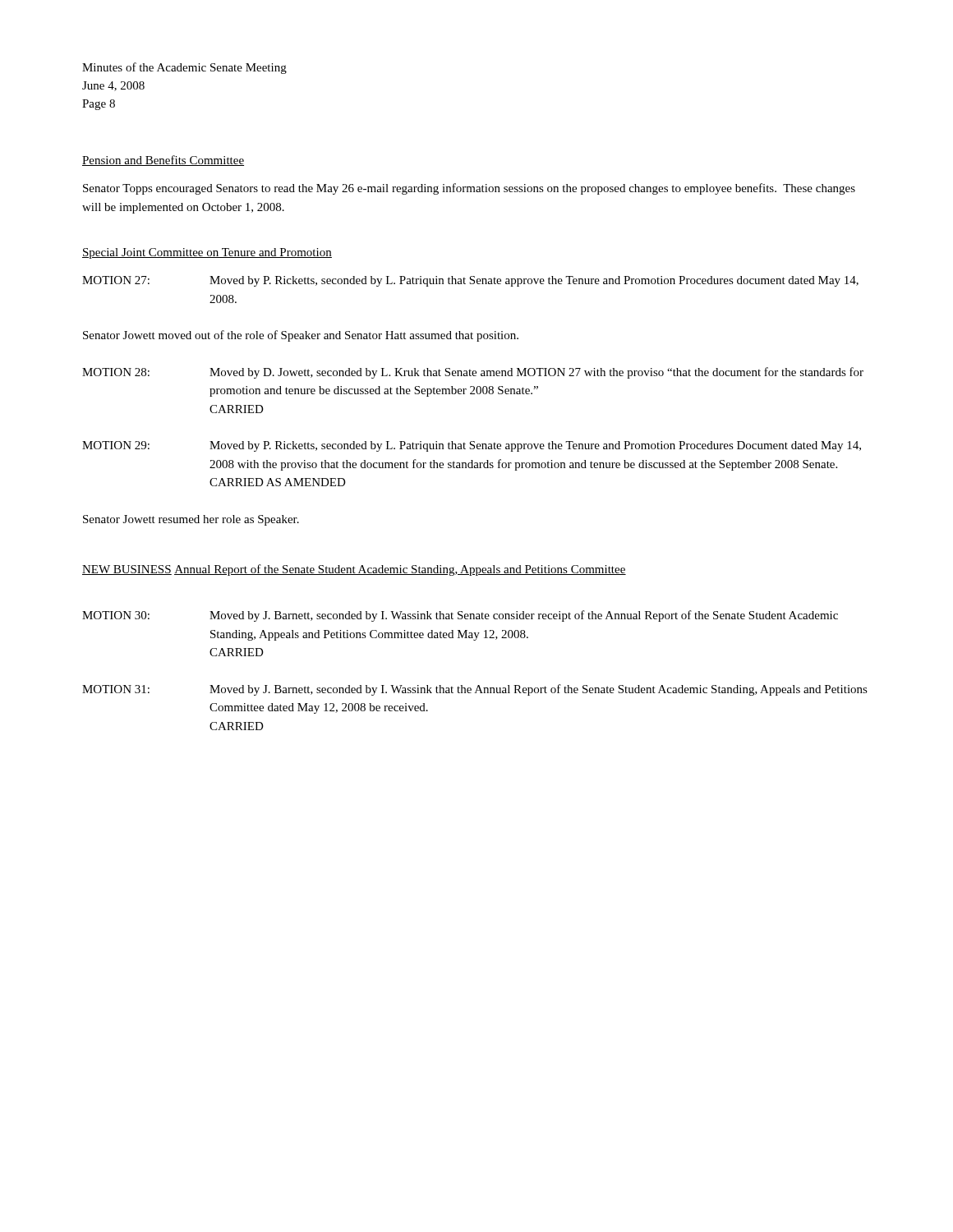
Task: Select the list item that reads "MOTION 27: Moved"
Action: click(x=476, y=290)
